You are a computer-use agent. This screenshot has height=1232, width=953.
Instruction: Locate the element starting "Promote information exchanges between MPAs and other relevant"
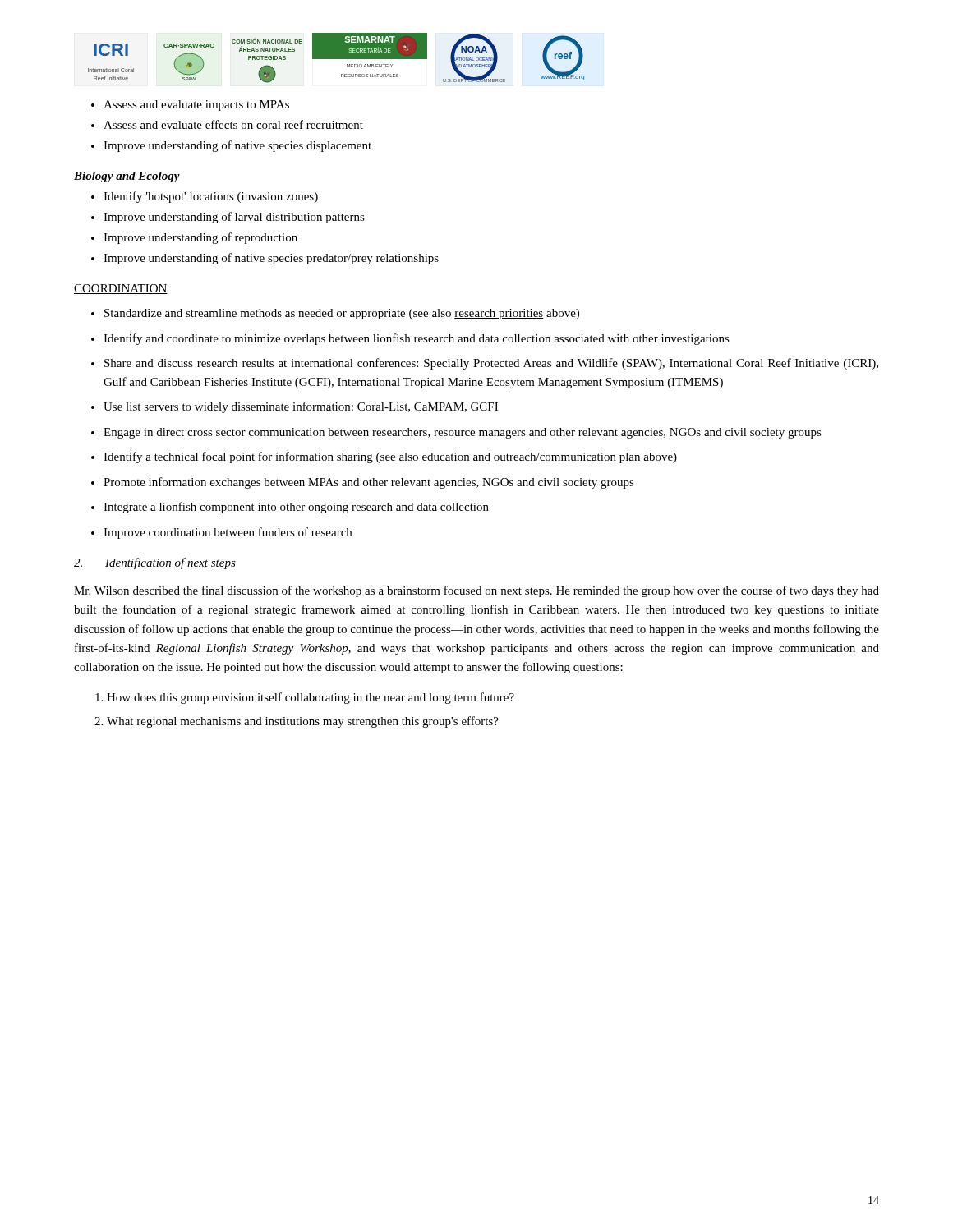pos(369,482)
